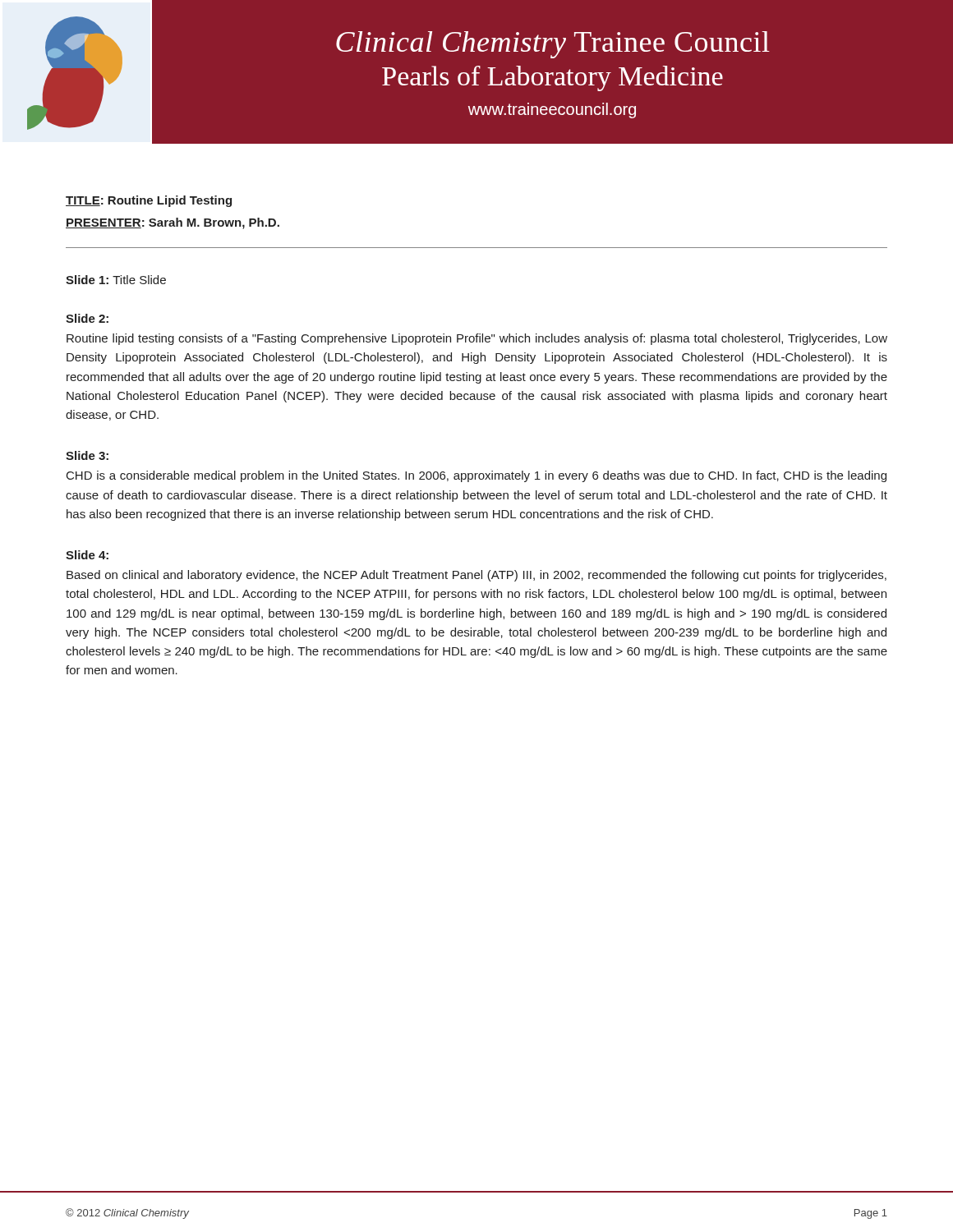Viewport: 953px width, 1232px height.
Task: Click on the block starting "Slide 3:"
Action: point(88,456)
